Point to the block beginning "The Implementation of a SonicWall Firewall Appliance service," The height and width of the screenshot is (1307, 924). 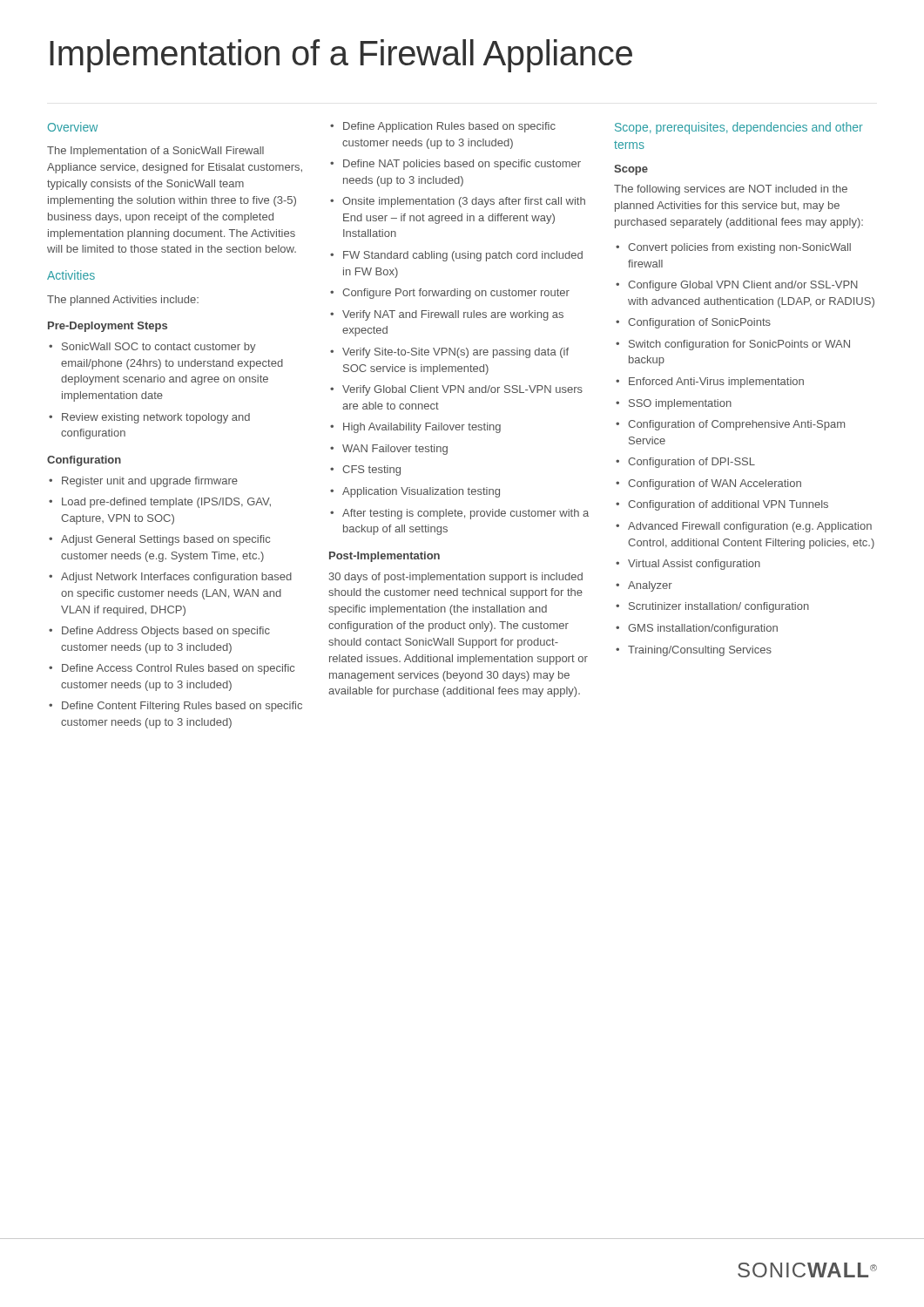point(175,201)
